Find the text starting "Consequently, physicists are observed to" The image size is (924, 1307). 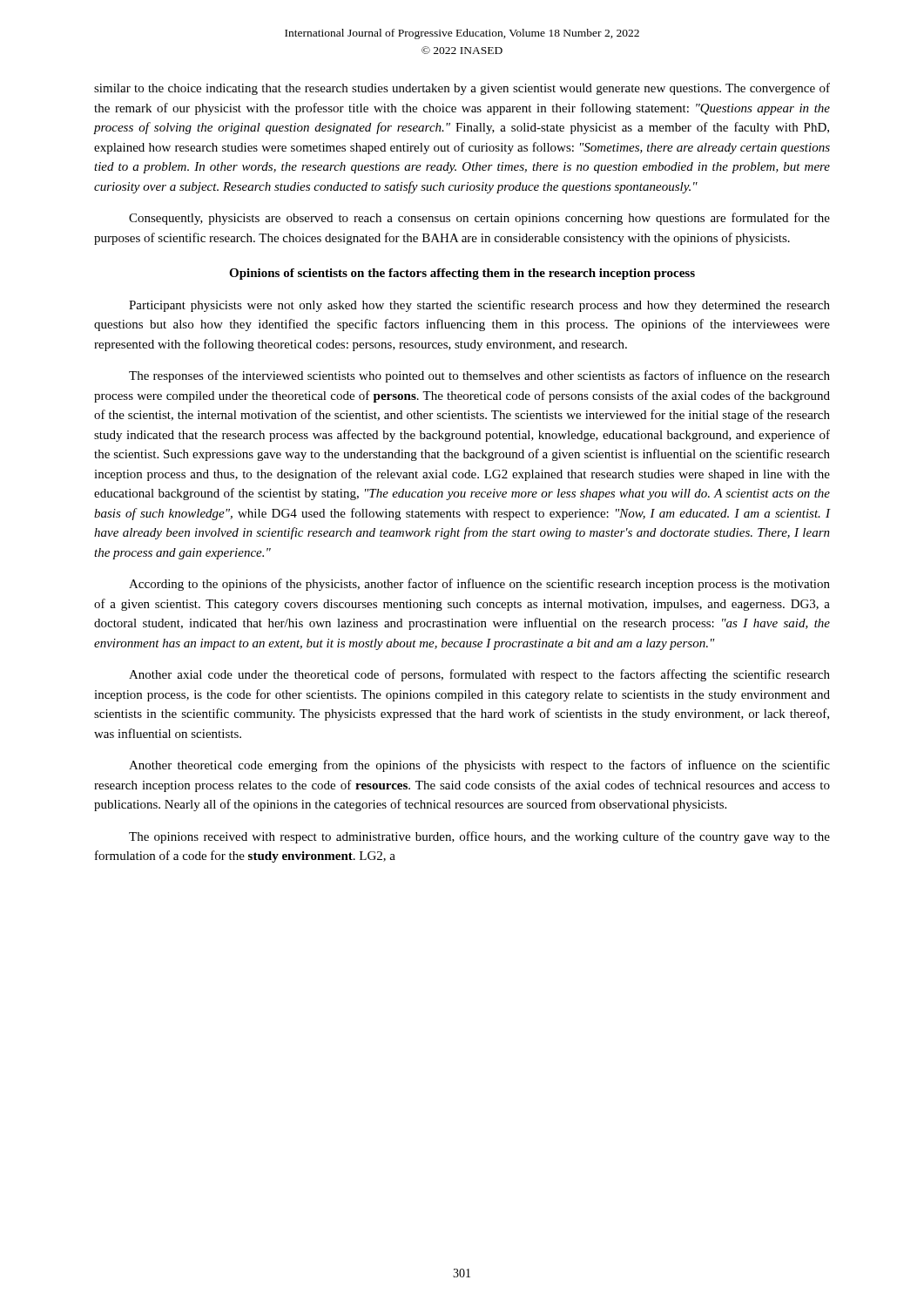[x=462, y=228]
